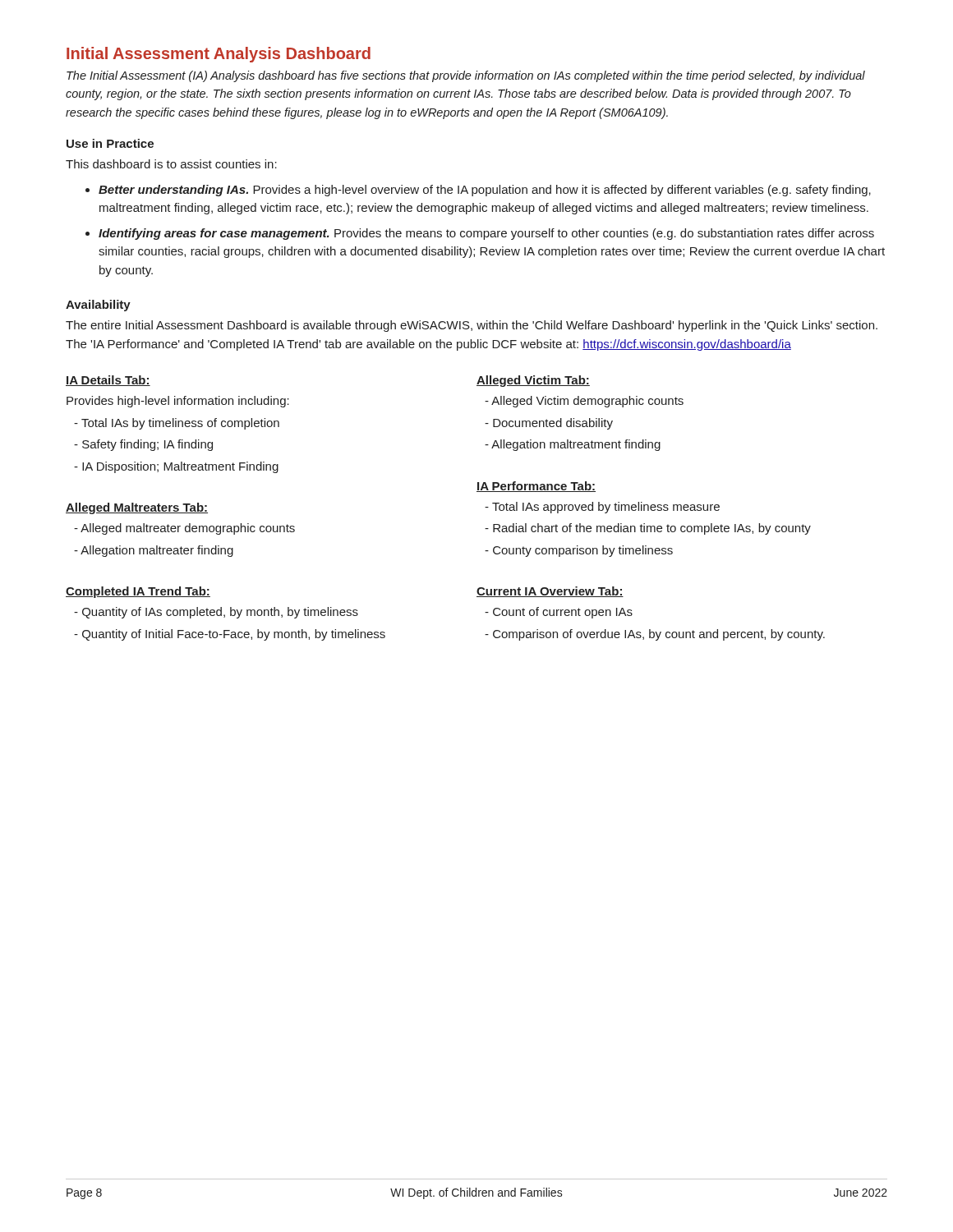Point to the block starting "Total IAs approved by"
The image size is (953, 1232).
coord(606,506)
